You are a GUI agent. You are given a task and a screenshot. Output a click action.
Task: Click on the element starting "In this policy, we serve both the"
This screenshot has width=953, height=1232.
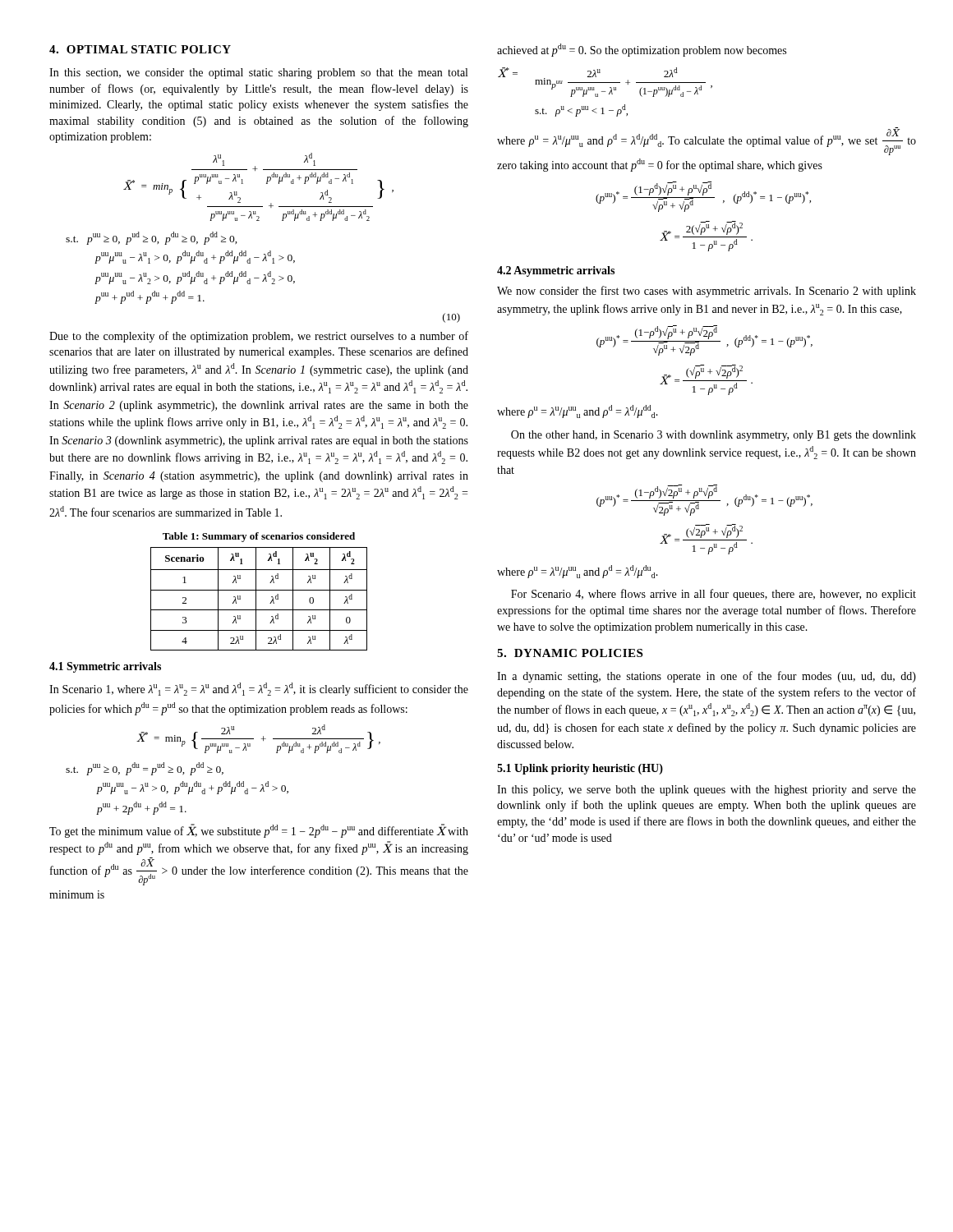pyautogui.click(x=707, y=814)
